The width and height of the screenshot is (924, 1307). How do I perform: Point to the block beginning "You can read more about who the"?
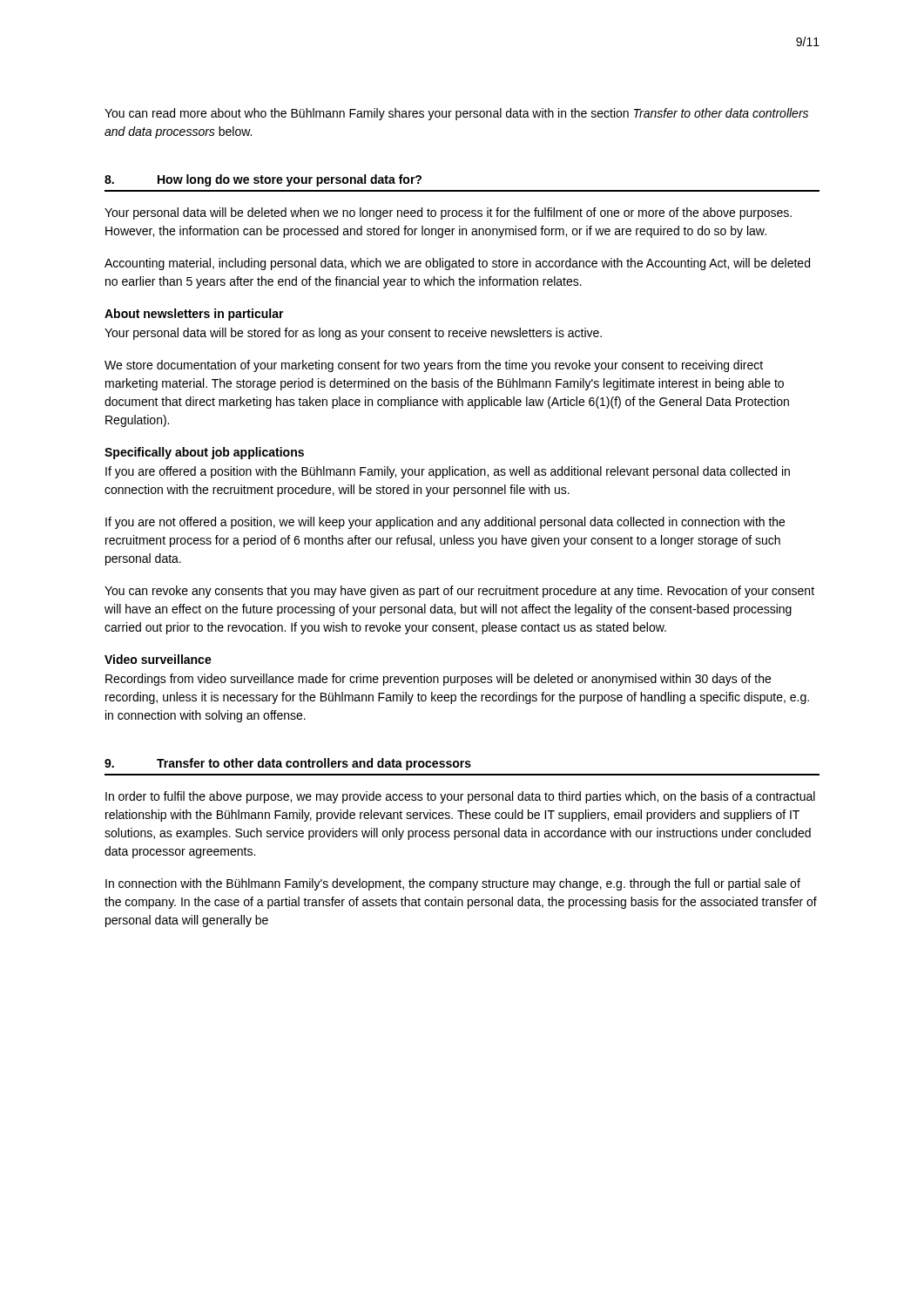click(457, 122)
